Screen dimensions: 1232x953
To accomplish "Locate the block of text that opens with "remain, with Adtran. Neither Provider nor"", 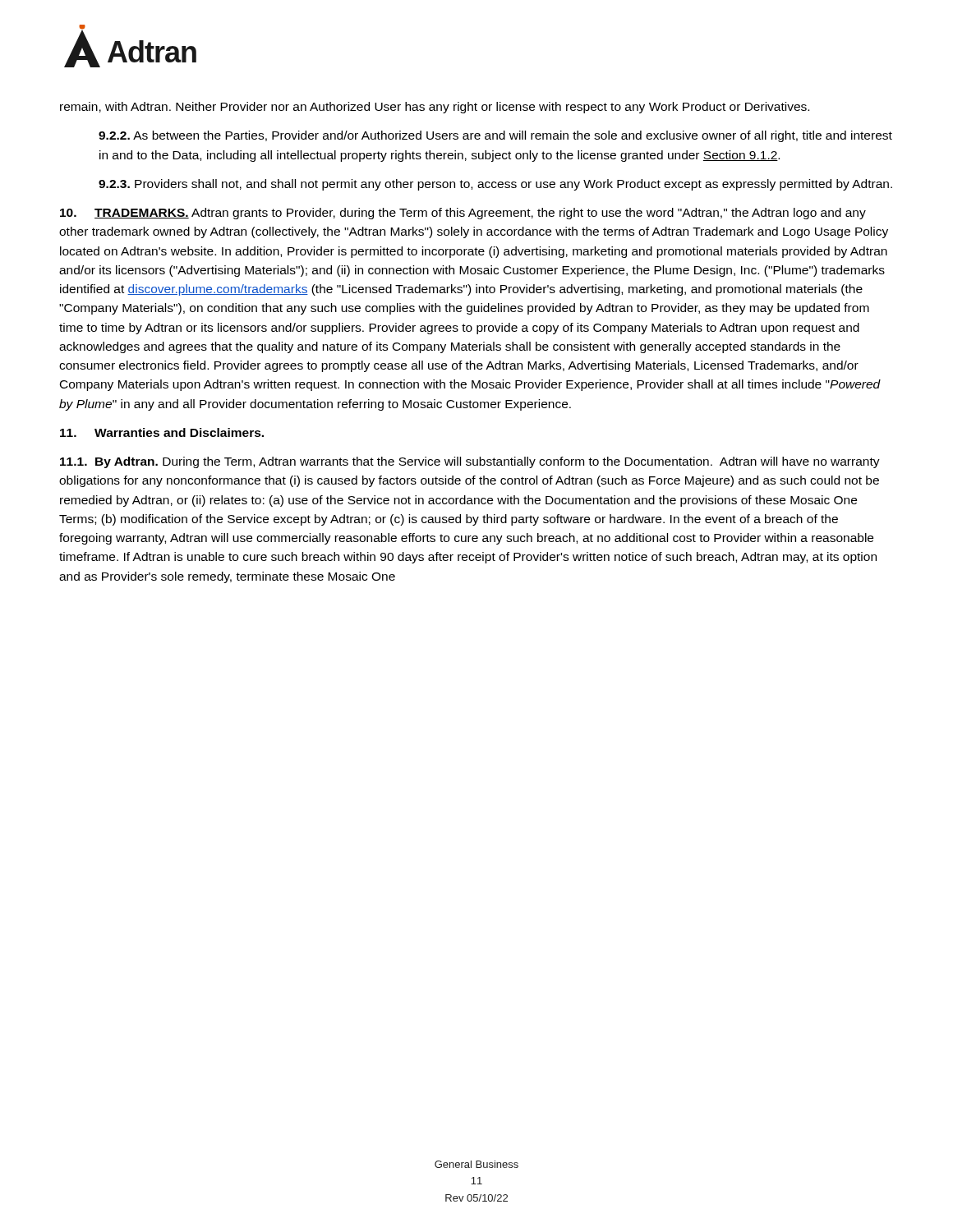I will pos(476,107).
